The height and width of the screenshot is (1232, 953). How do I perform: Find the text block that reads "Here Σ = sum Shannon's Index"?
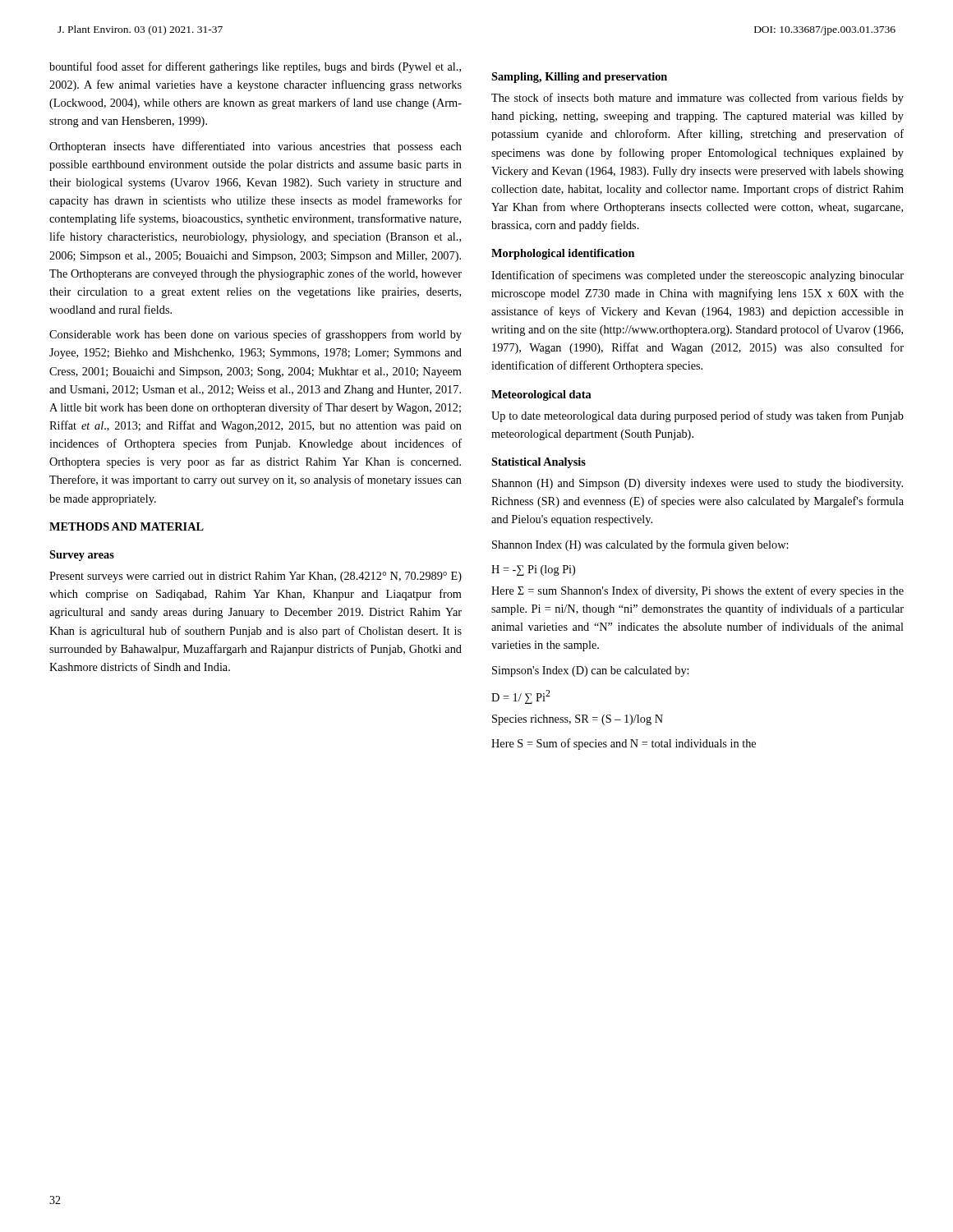coord(698,618)
